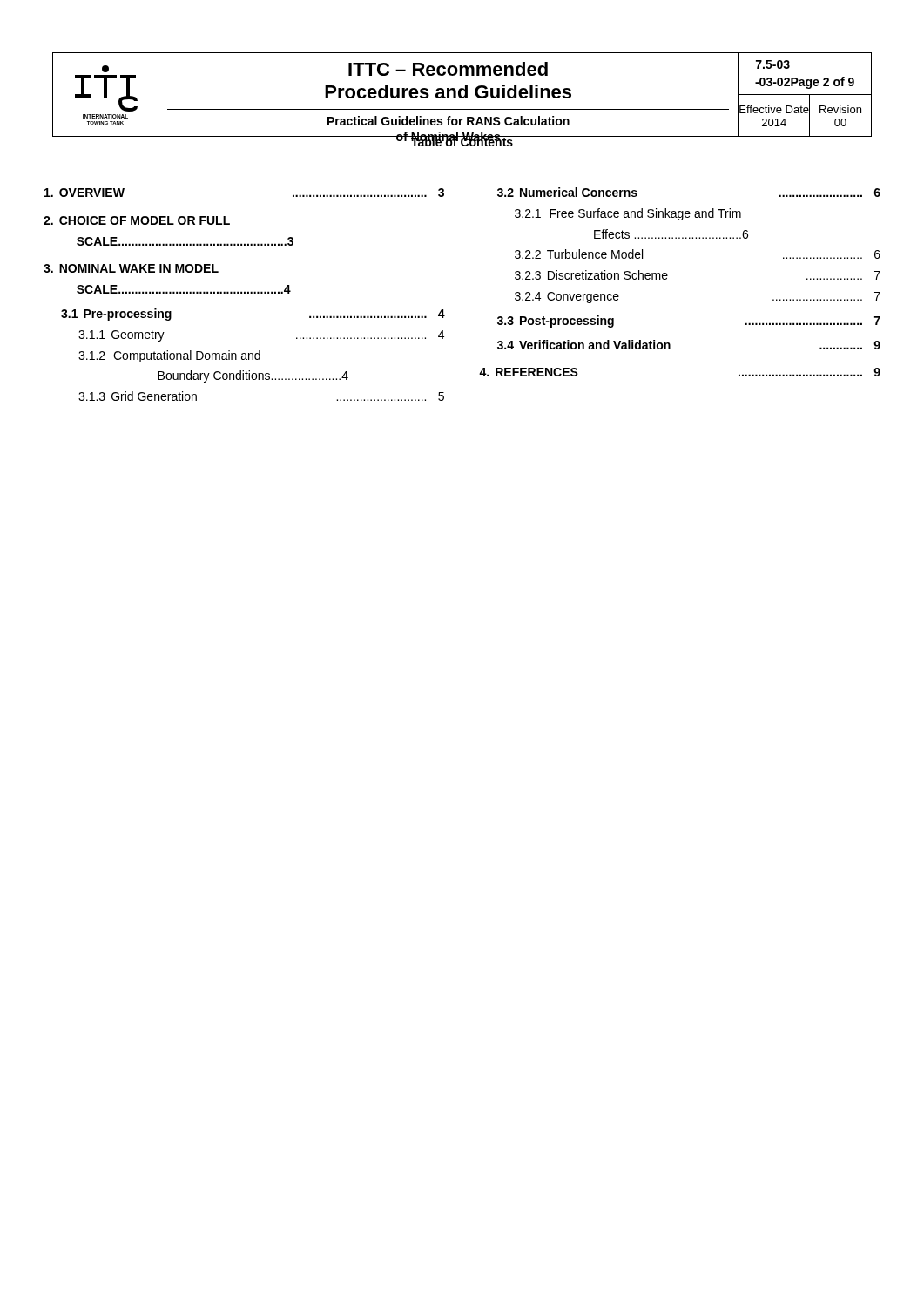Navigate to the block starting "3.1.3 Grid Generation"
Viewport: 924px width, 1307px height.
(142, 397)
